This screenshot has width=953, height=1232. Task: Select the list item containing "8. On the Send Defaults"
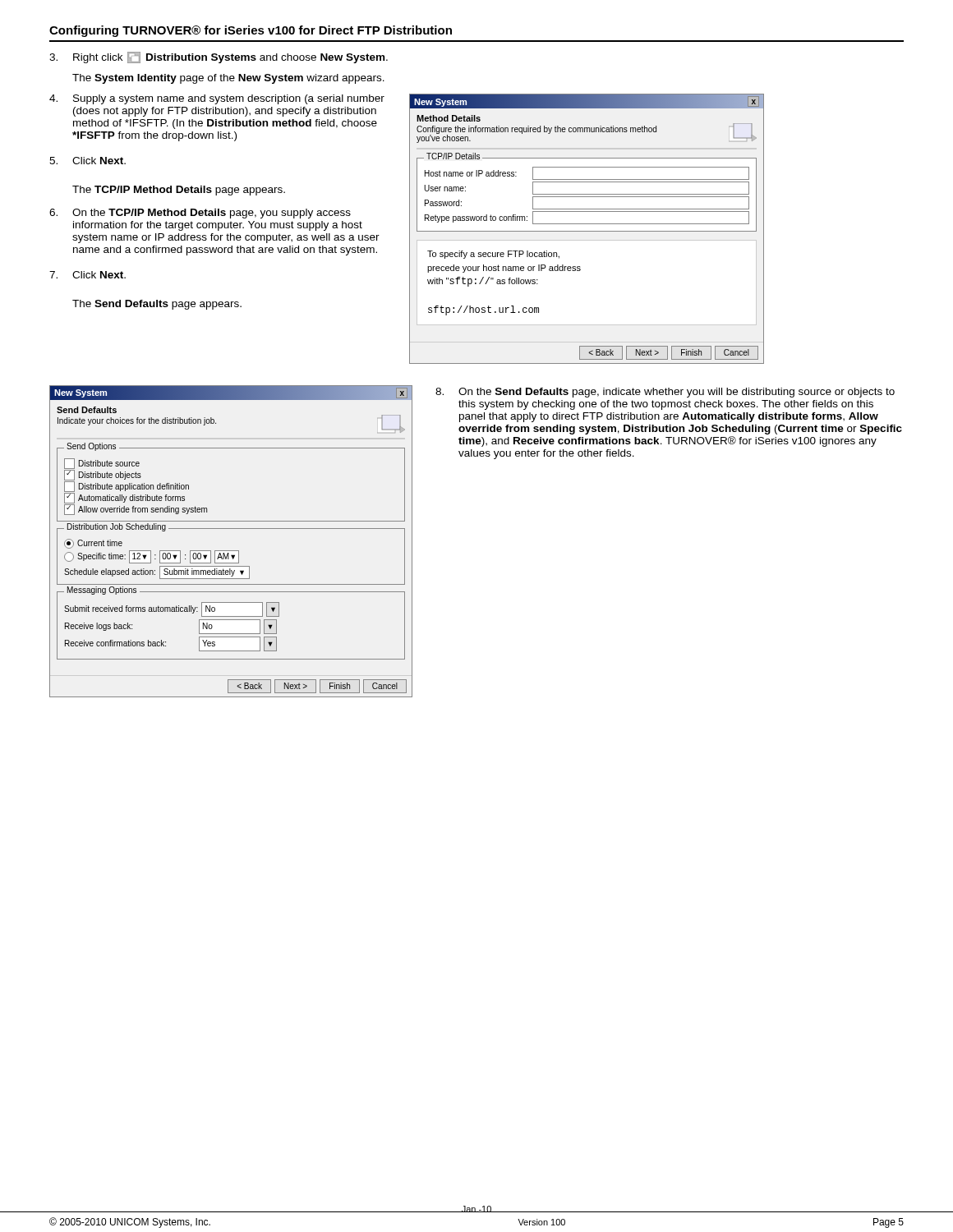click(670, 425)
